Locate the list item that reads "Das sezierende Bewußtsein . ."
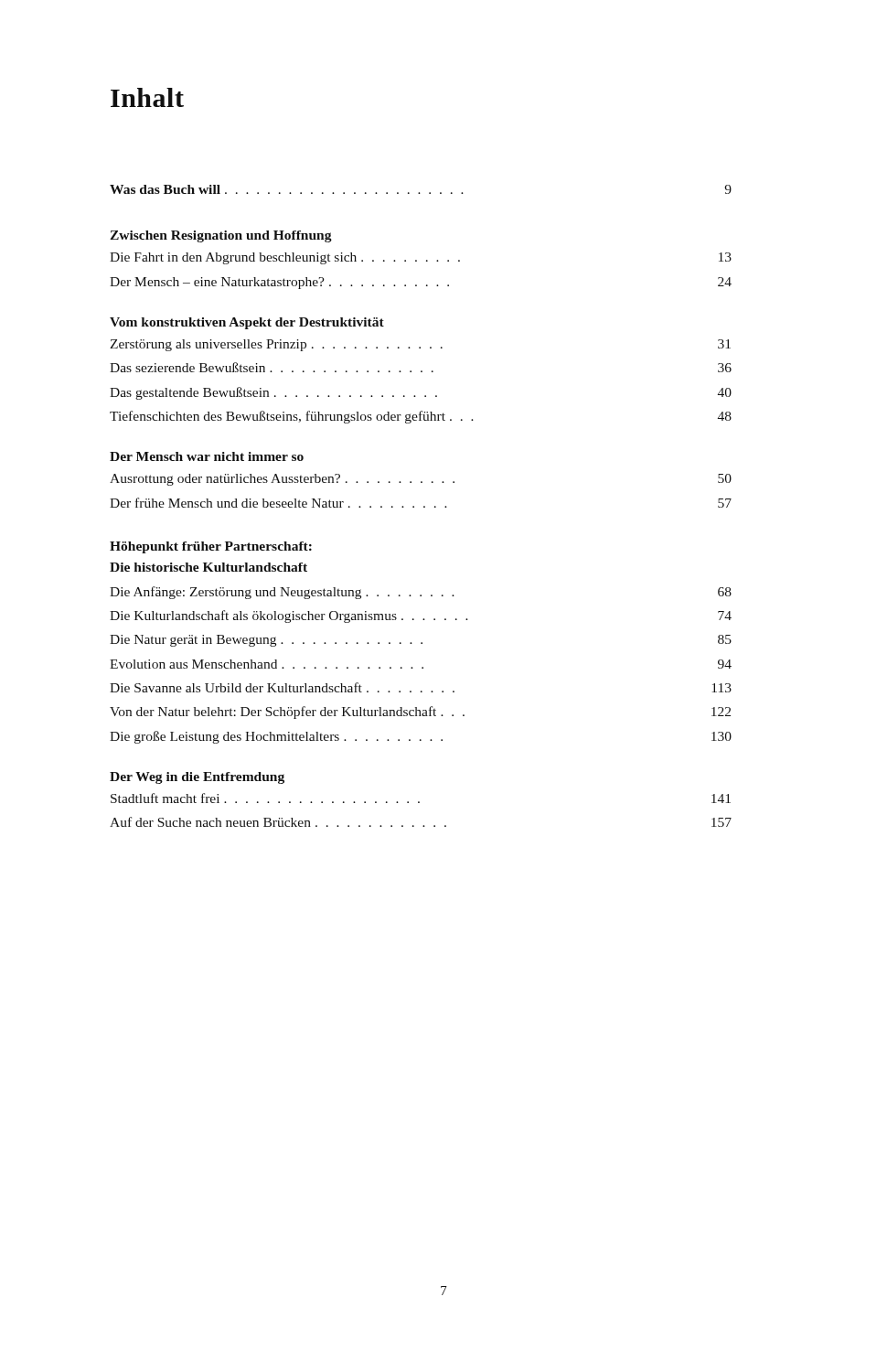Image resolution: width=887 pixels, height=1372 pixels. click(x=421, y=368)
